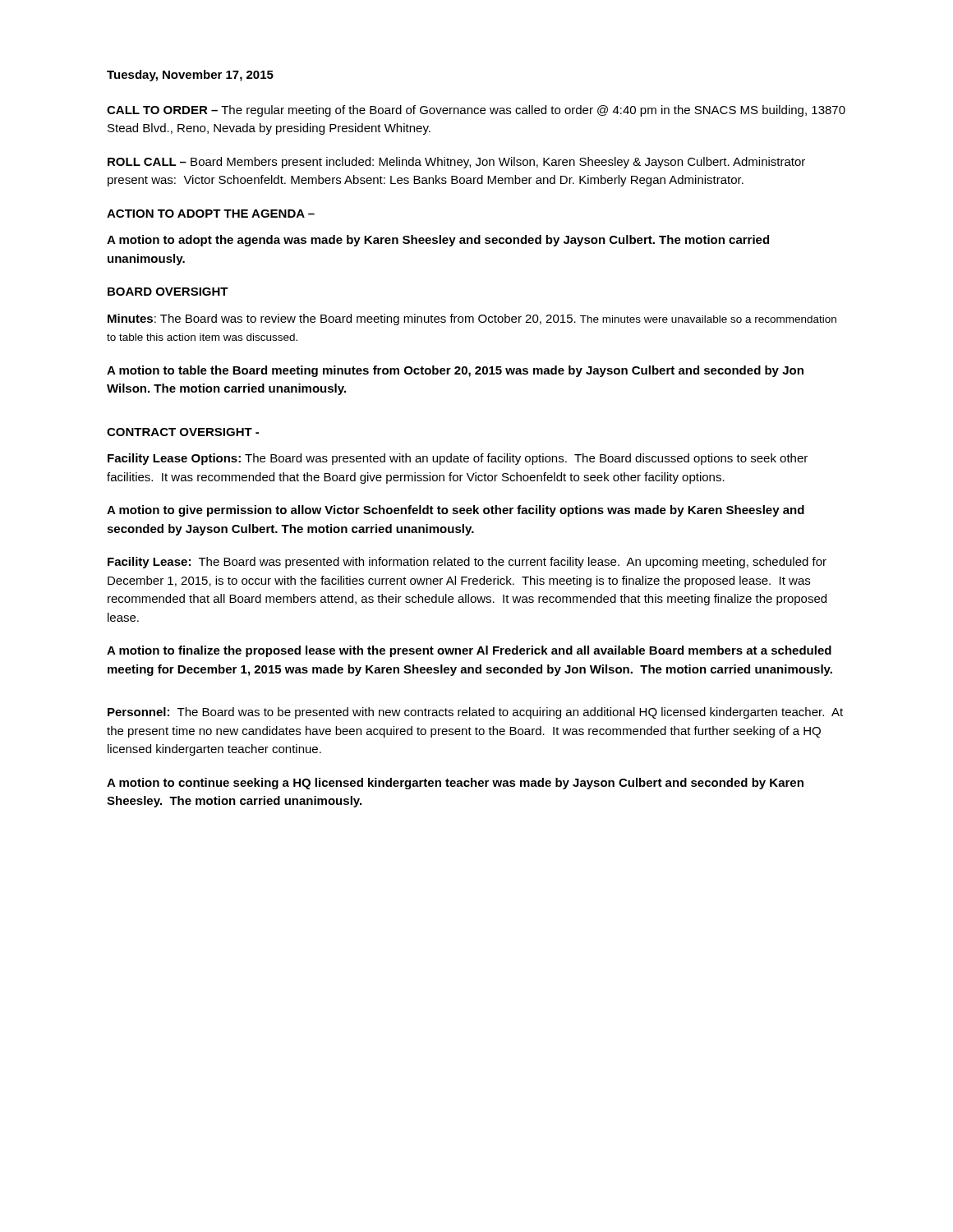Select the text starting "Minutes: The Board was to"

pyautogui.click(x=476, y=328)
